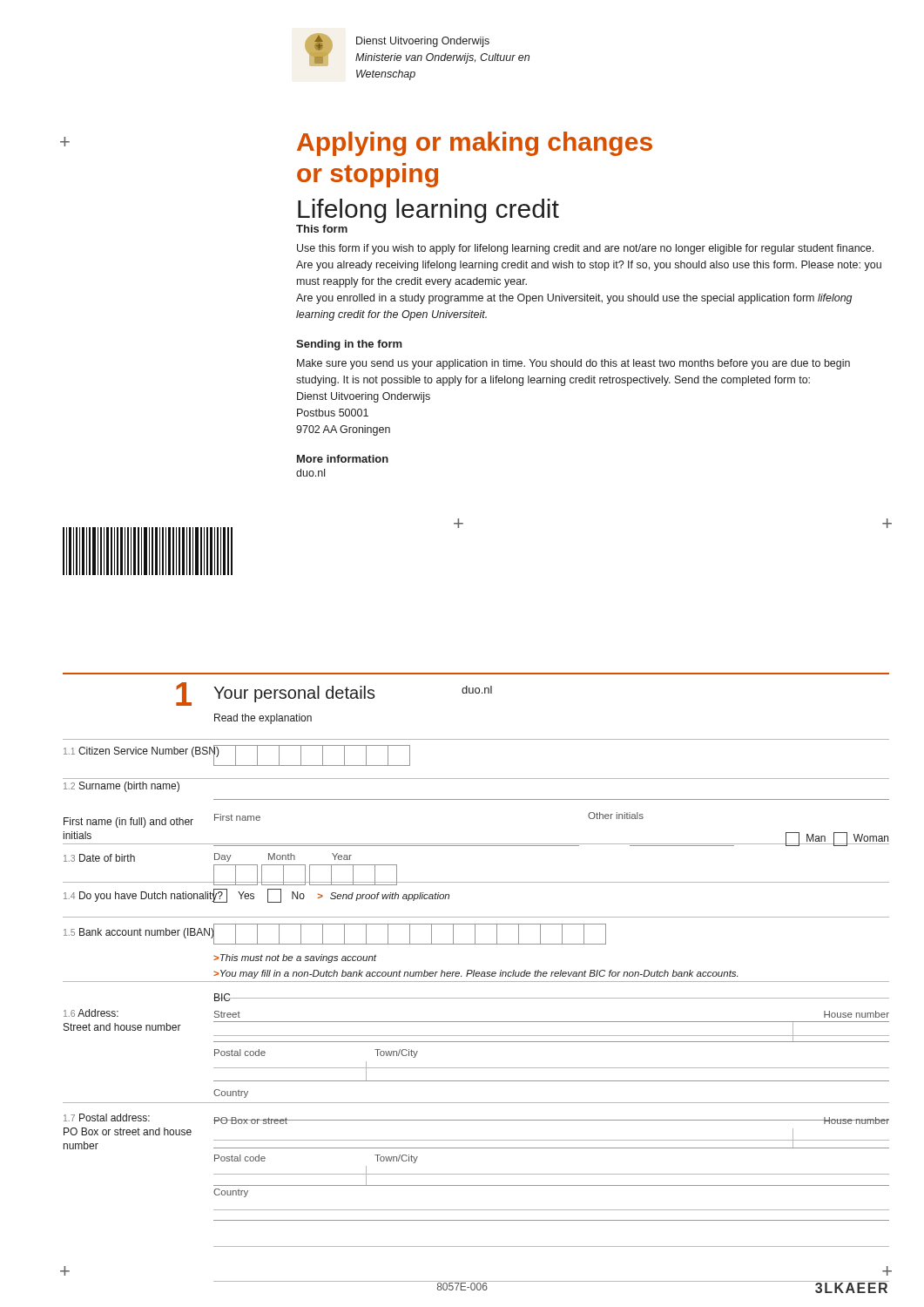Screen dimensions: 1307x924
Task: Locate the block starting "5 Bank account number"
Action: pyautogui.click(x=139, y=932)
